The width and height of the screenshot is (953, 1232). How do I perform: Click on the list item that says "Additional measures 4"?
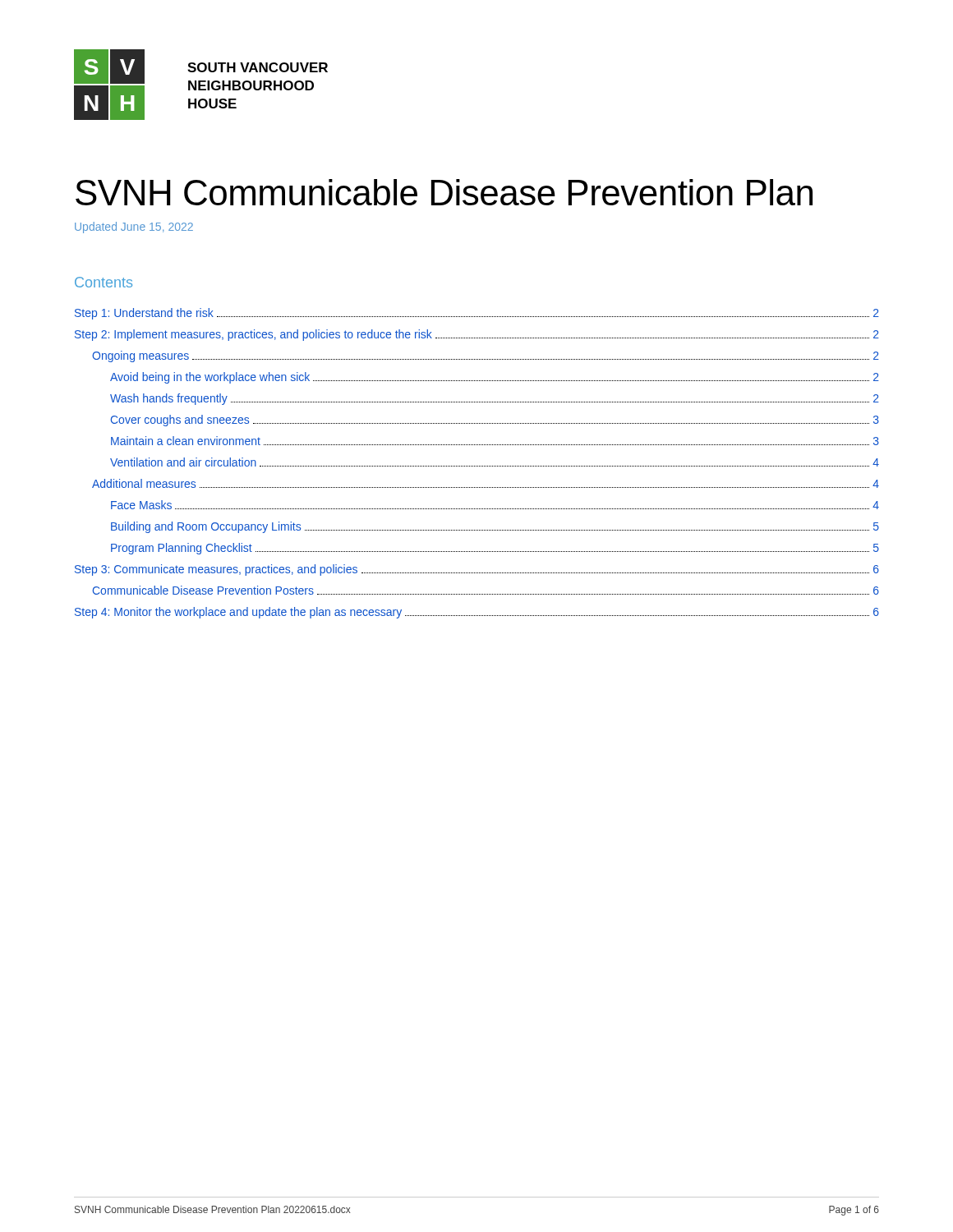[486, 484]
